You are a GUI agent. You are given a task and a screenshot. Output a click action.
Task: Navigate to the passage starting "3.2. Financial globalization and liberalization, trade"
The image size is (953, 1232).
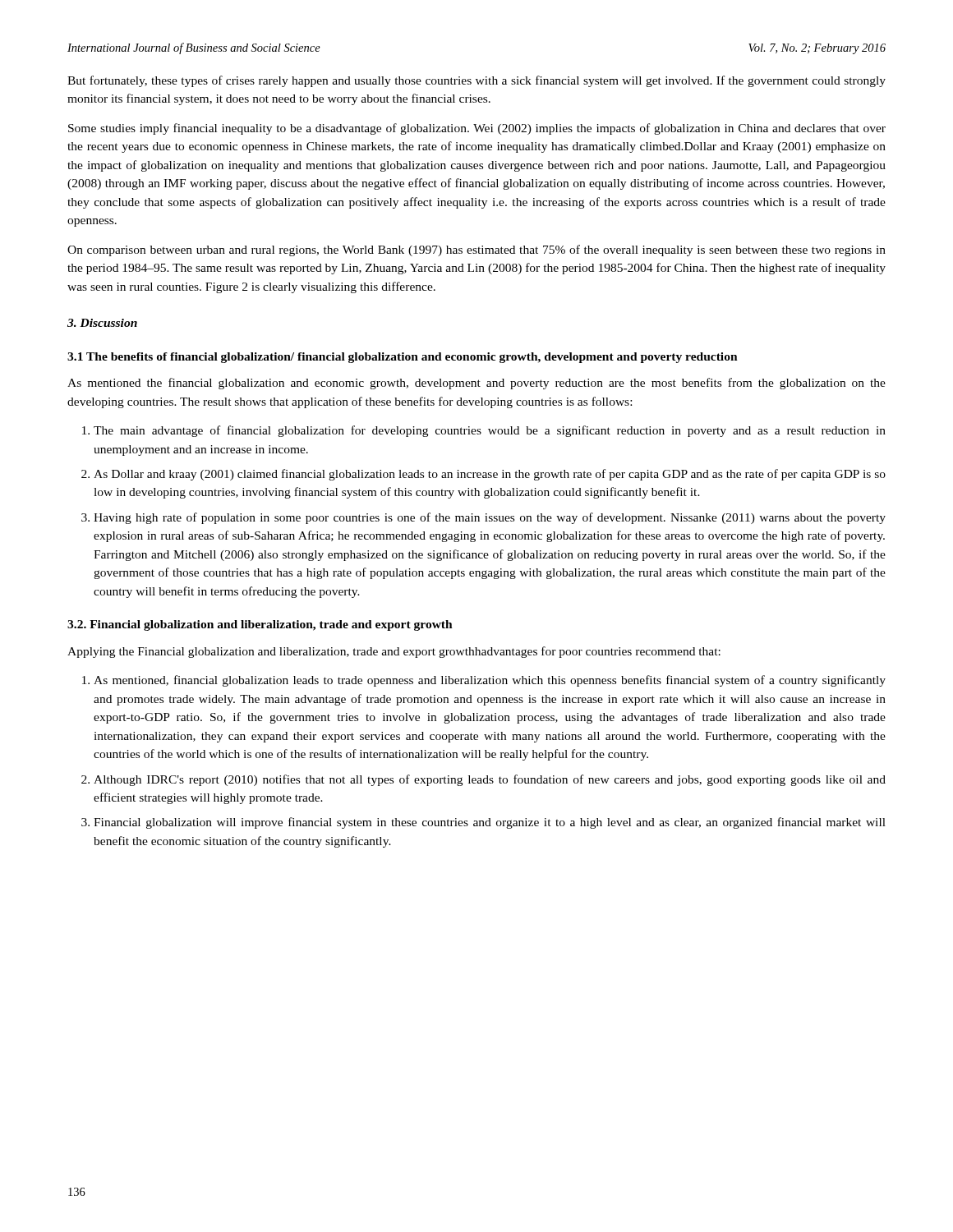pyautogui.click(x=260, y=624)
